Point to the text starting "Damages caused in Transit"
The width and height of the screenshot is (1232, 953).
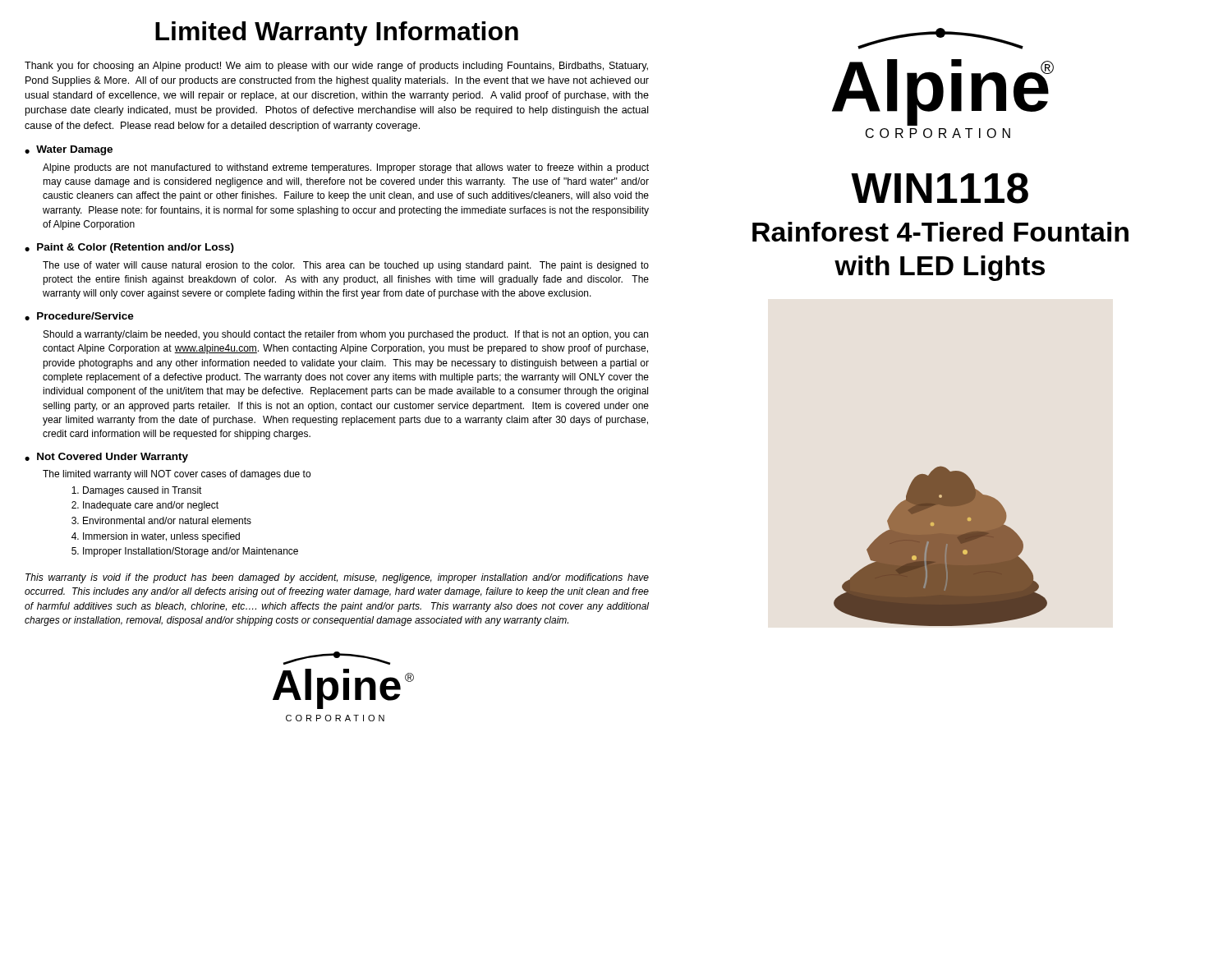click(142, 490)
